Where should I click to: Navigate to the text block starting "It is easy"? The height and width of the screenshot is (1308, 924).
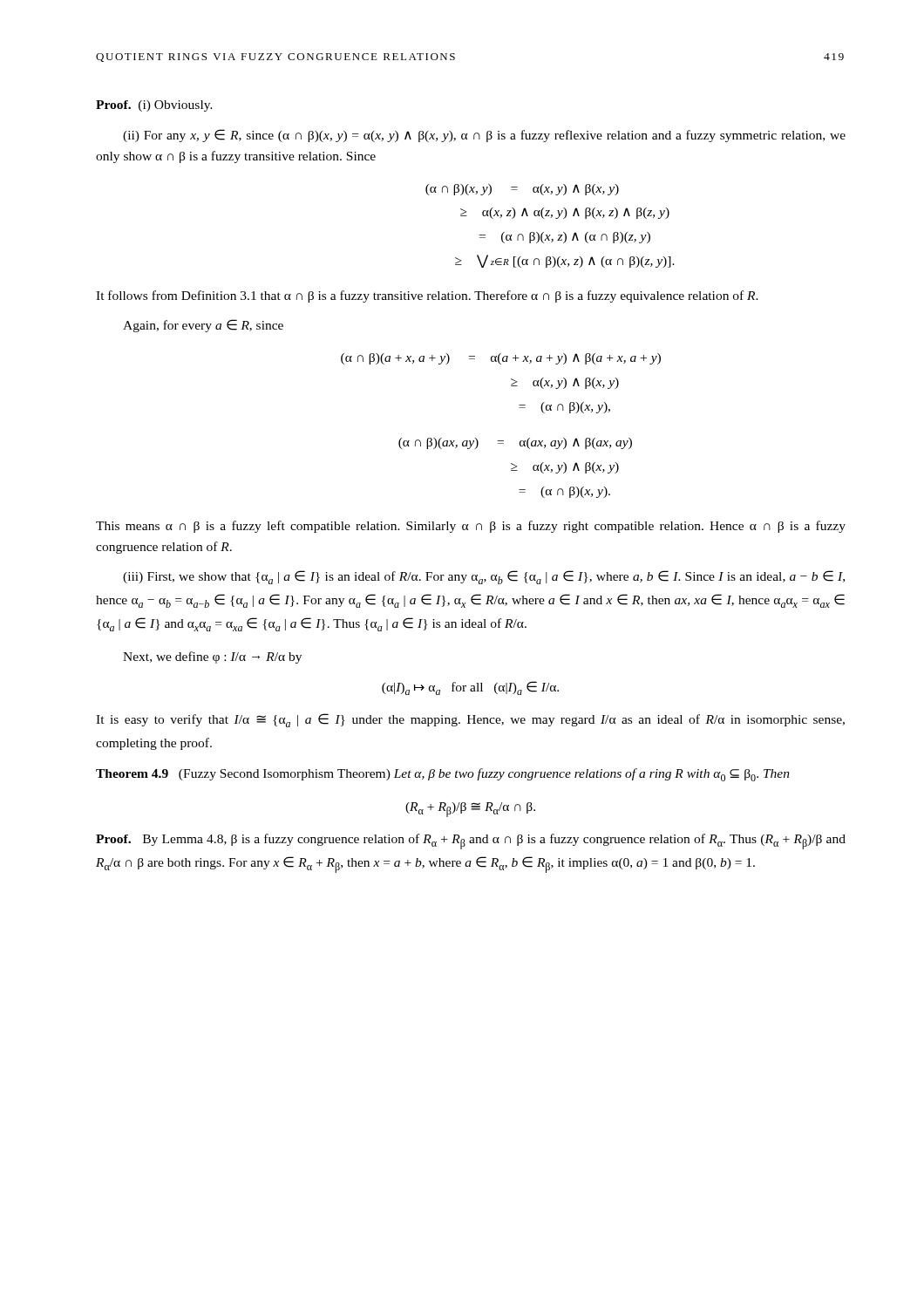click(x=471, y=731)
